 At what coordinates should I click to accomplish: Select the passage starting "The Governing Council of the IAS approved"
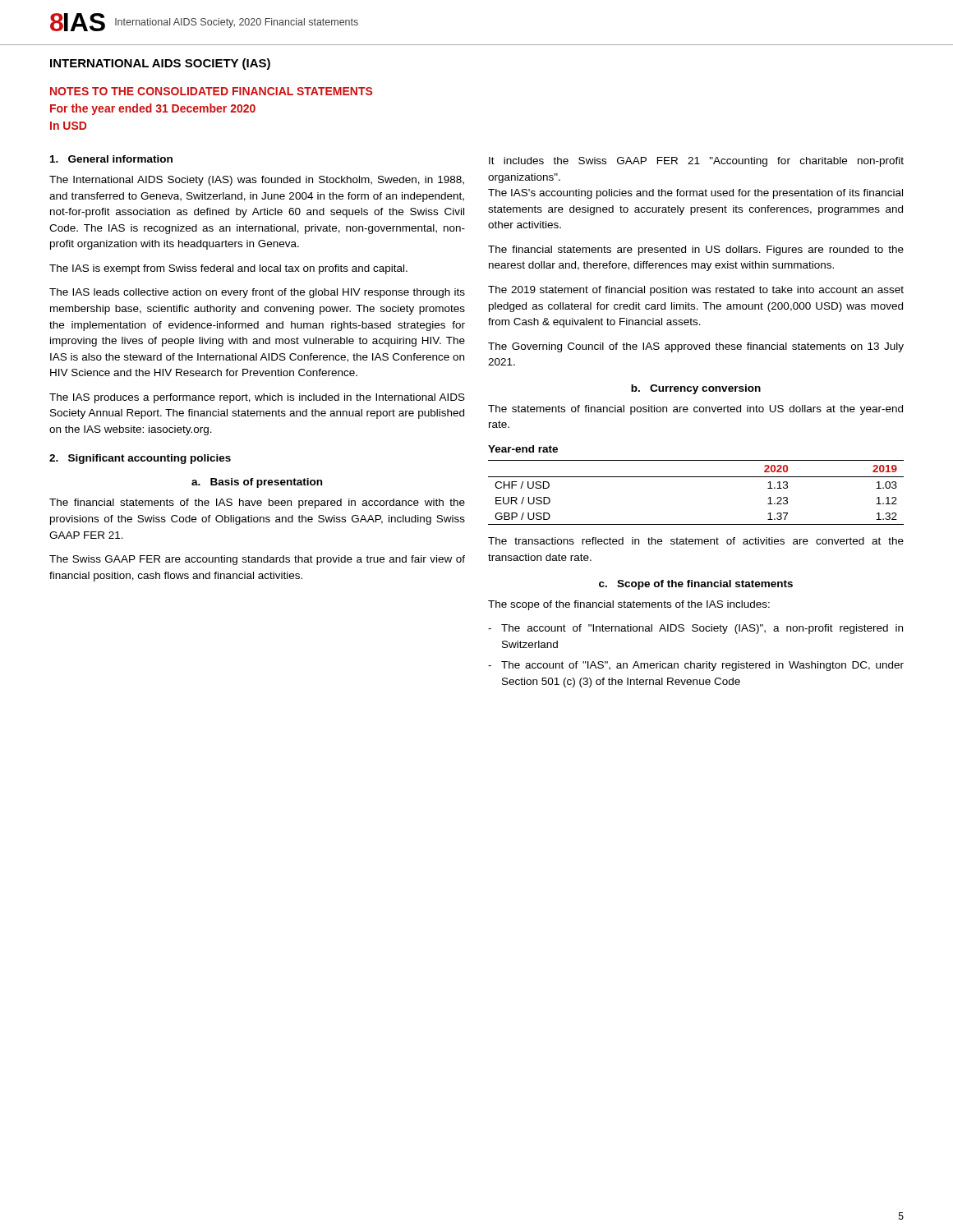[x=696, y=354]
